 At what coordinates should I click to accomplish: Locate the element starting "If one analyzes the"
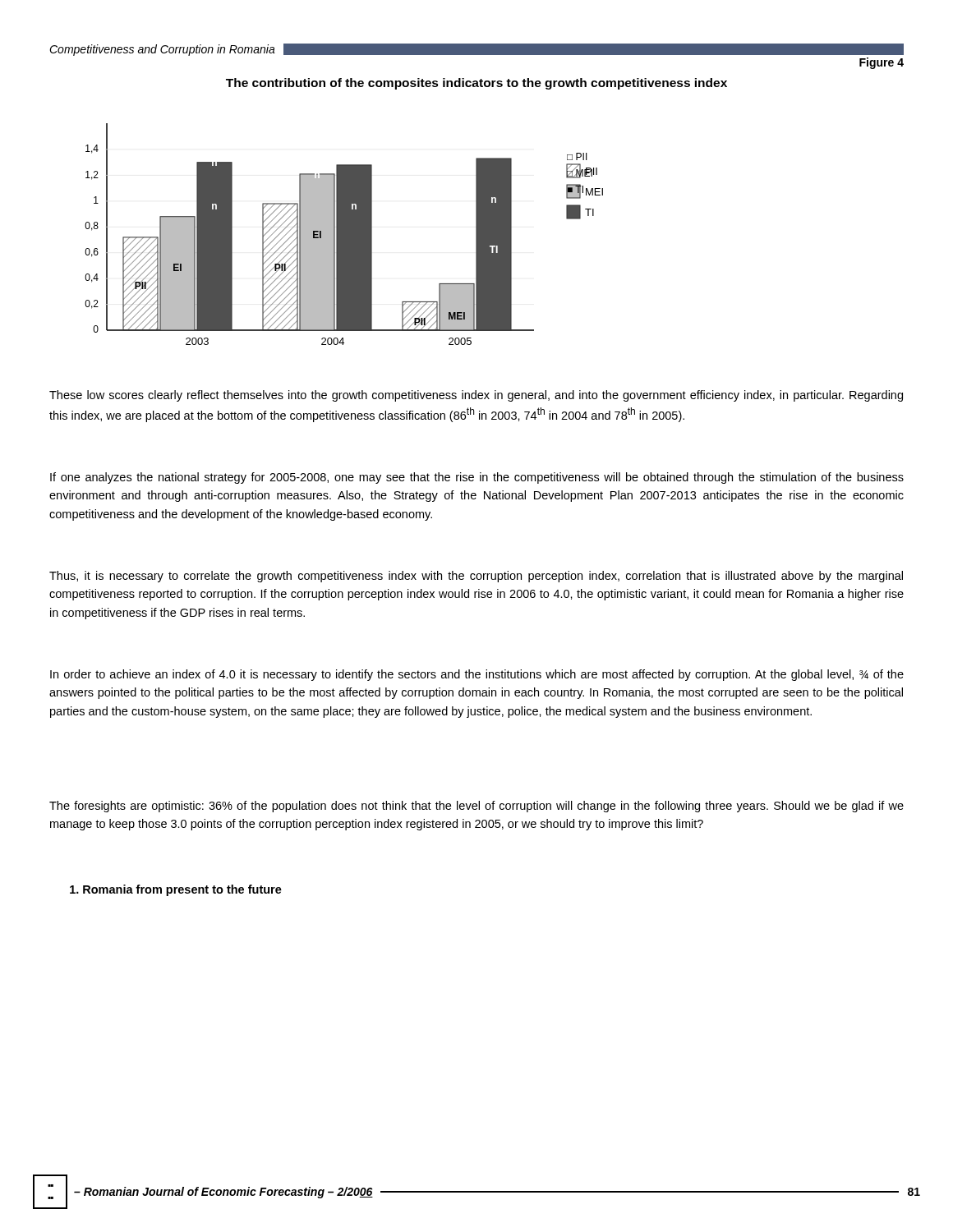[476, 496]
